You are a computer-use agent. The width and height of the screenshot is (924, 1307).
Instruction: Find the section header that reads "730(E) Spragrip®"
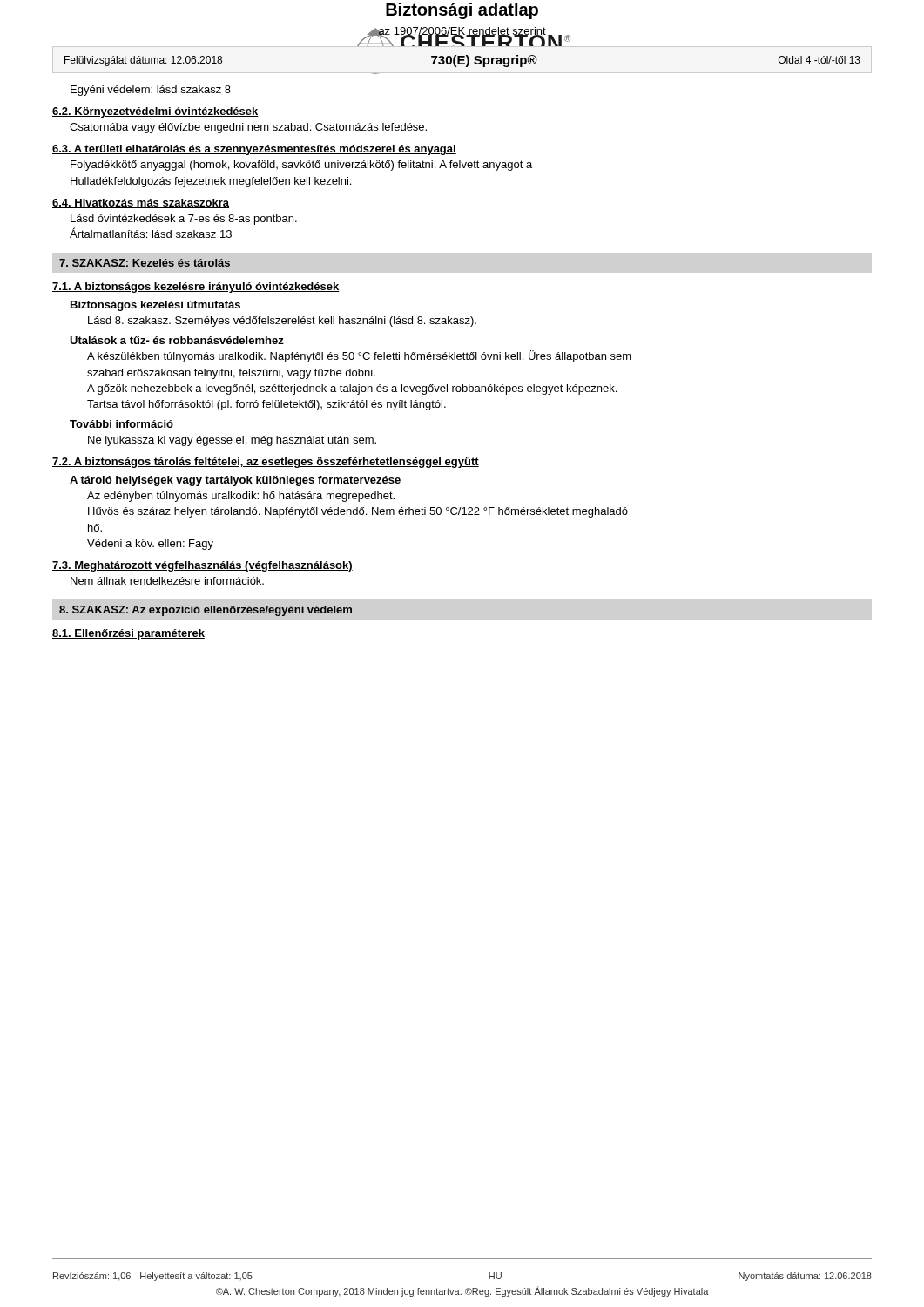[x=484, y=60]
